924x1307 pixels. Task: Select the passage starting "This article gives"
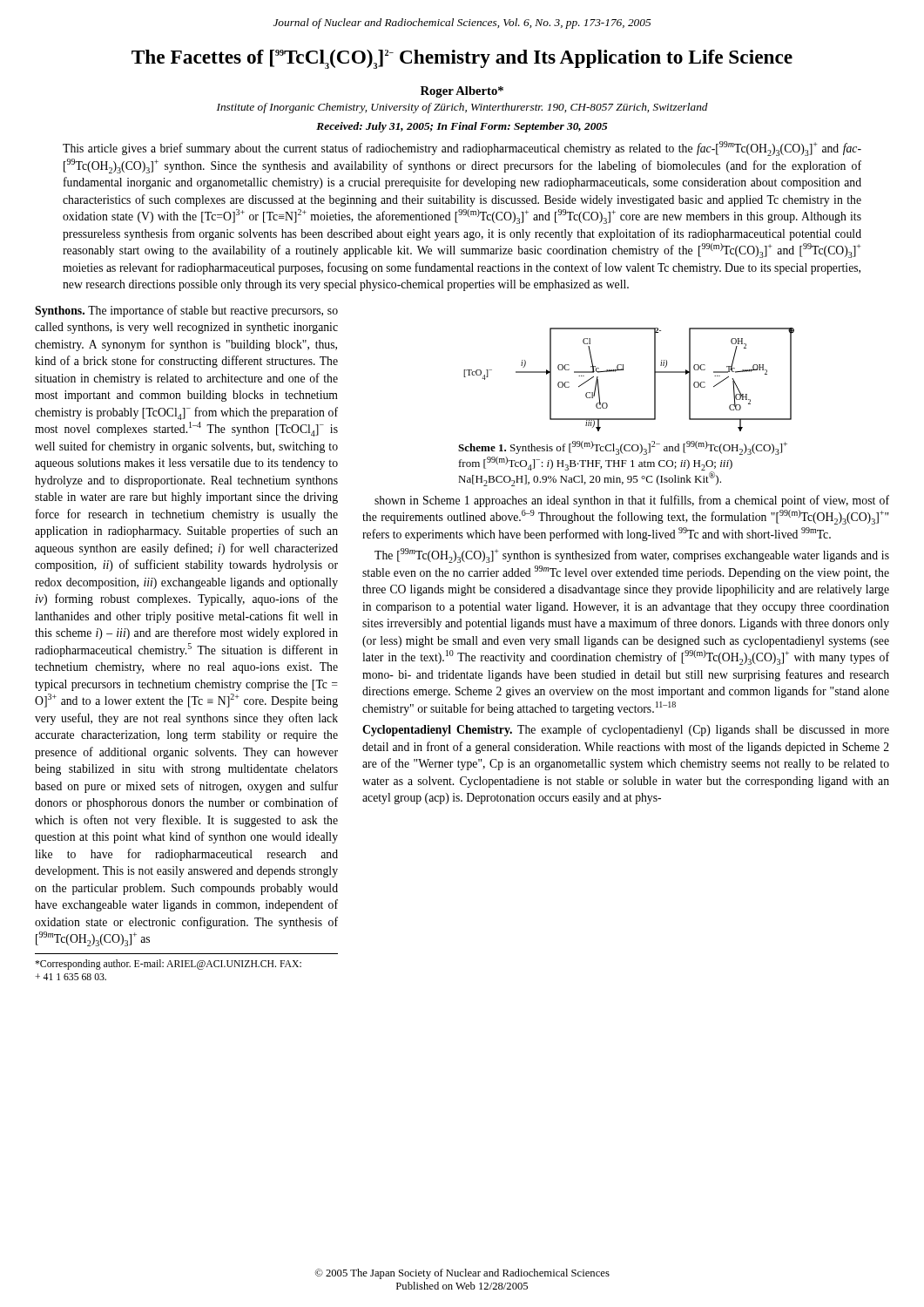pos(462,216)
